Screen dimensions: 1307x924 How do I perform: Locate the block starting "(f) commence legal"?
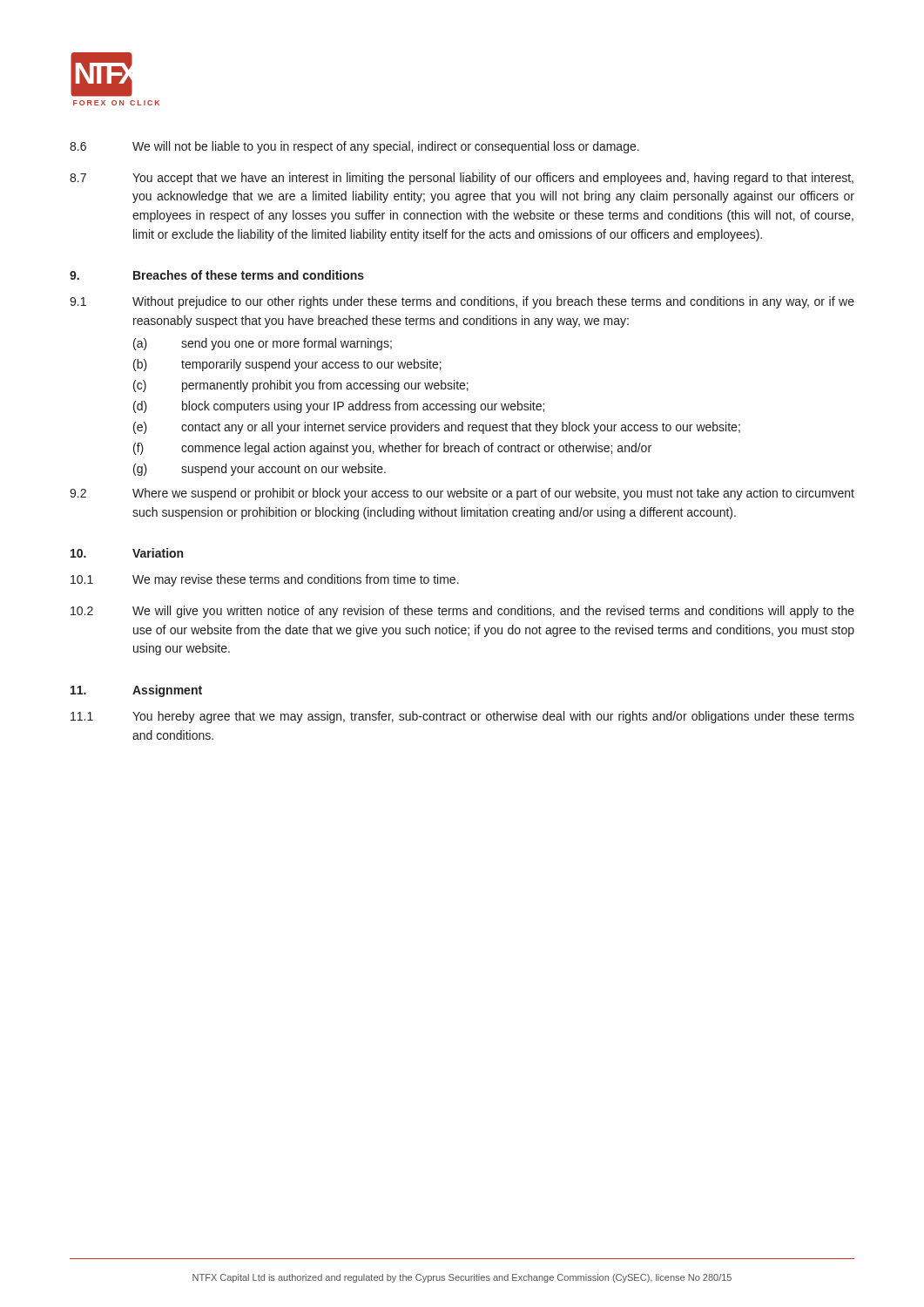[x=493, y=448]
